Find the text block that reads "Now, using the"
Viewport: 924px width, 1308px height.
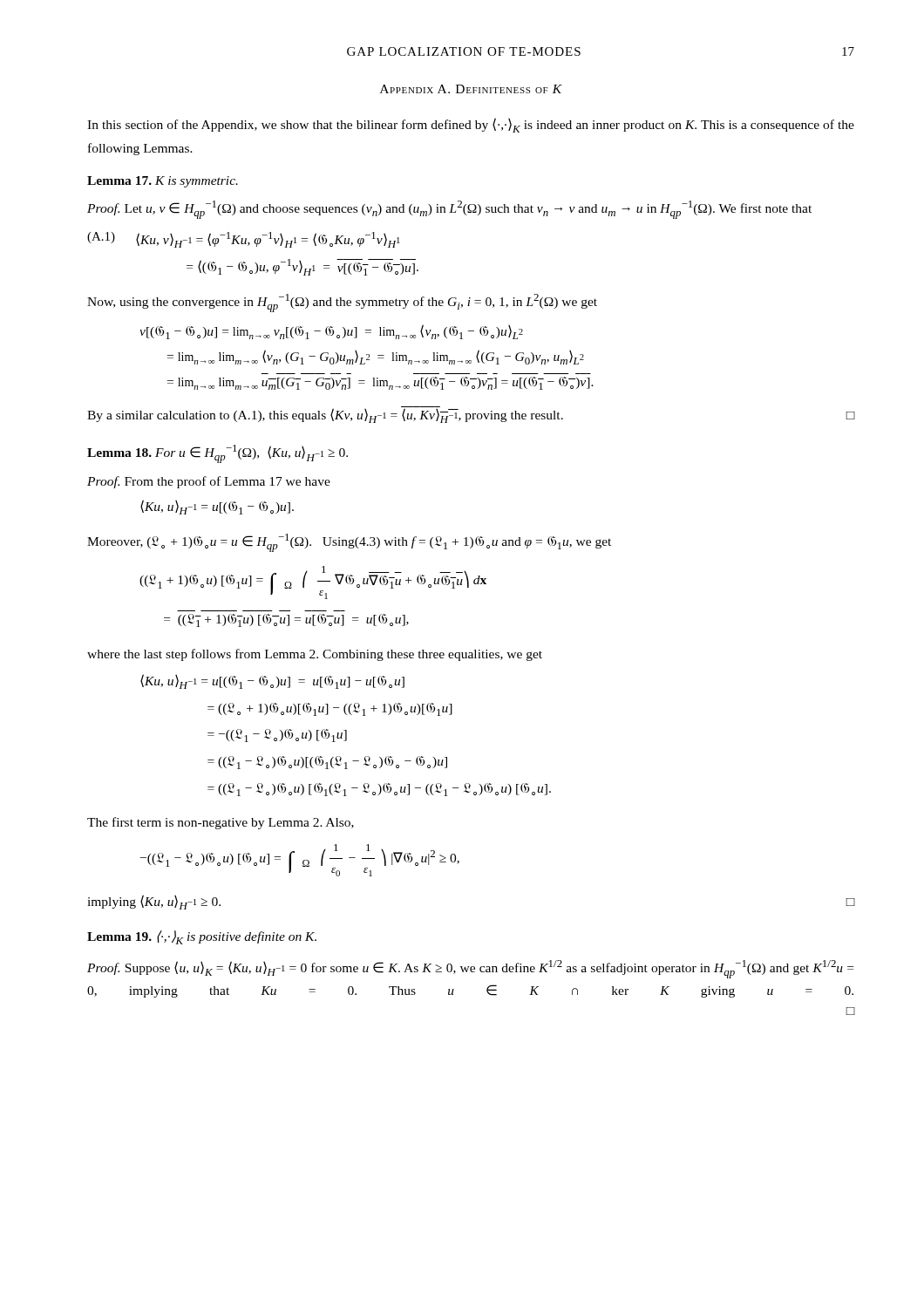coord(342,301)
